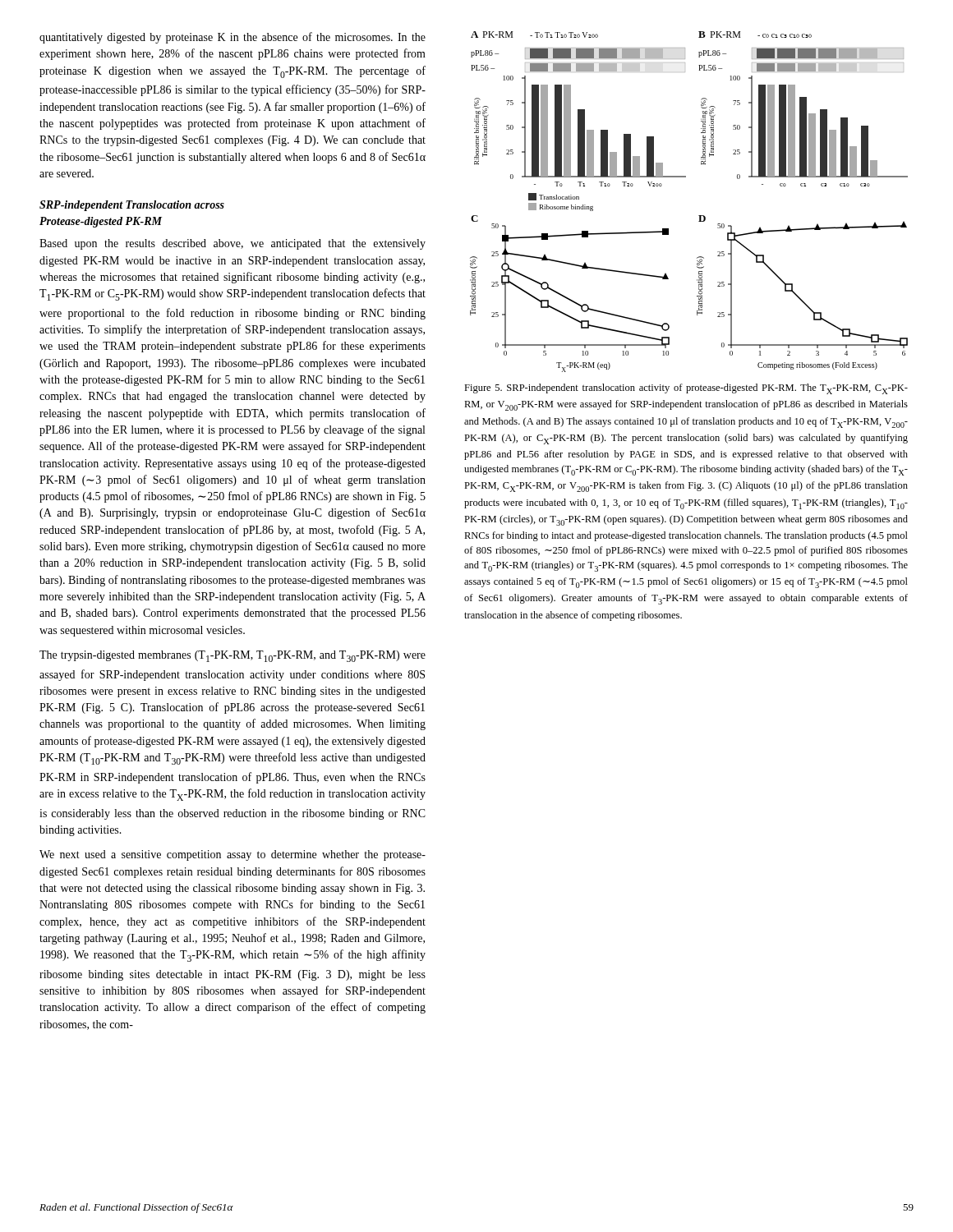Click on the caption with the text "Figure 5. SRP-independent translocation activity"

[x=686, y=502]
